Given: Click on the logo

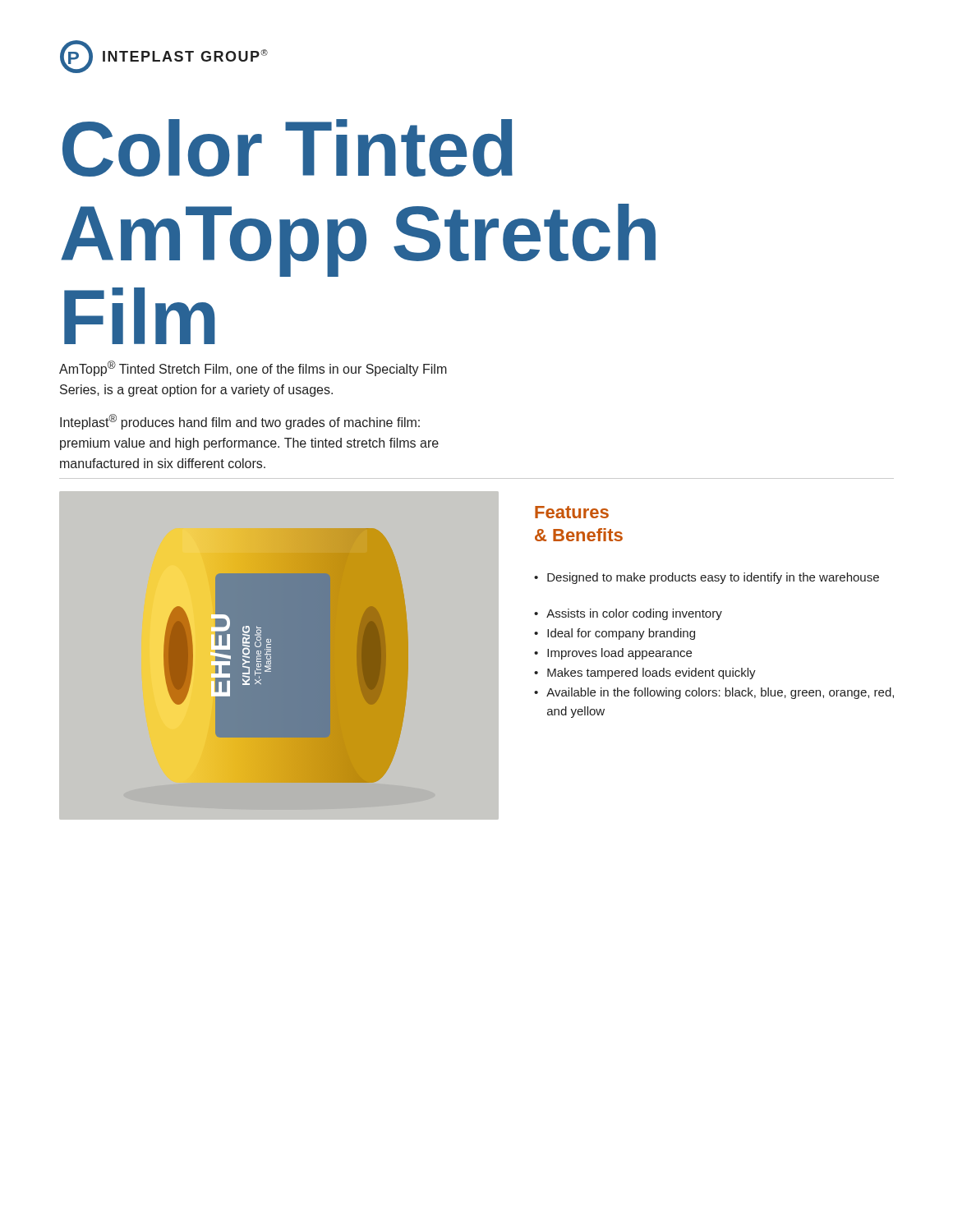Looking at the screenshot, I should click(x=164, y=57).
